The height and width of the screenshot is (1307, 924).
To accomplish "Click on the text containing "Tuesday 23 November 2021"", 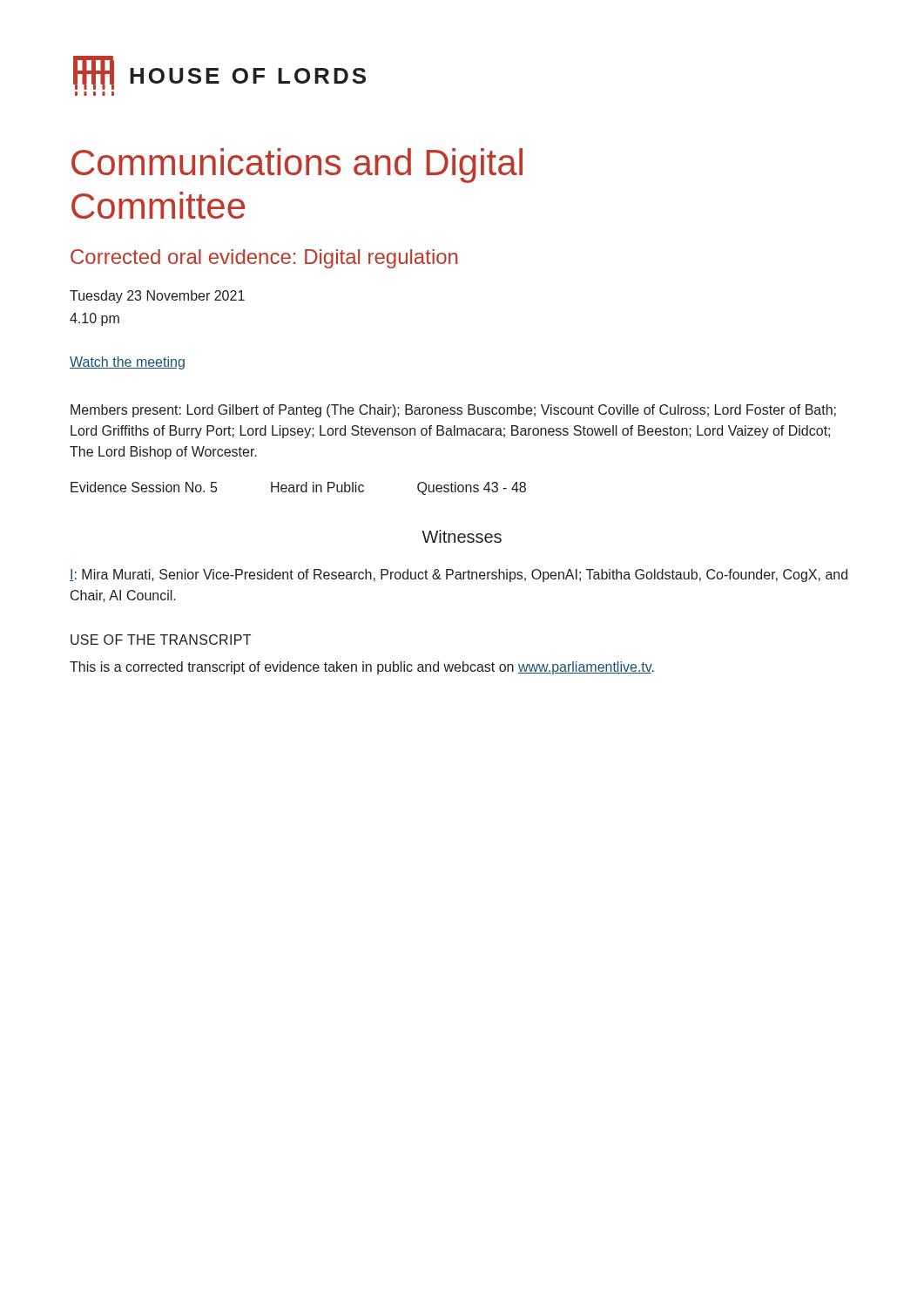I will (x=157, y=296).
